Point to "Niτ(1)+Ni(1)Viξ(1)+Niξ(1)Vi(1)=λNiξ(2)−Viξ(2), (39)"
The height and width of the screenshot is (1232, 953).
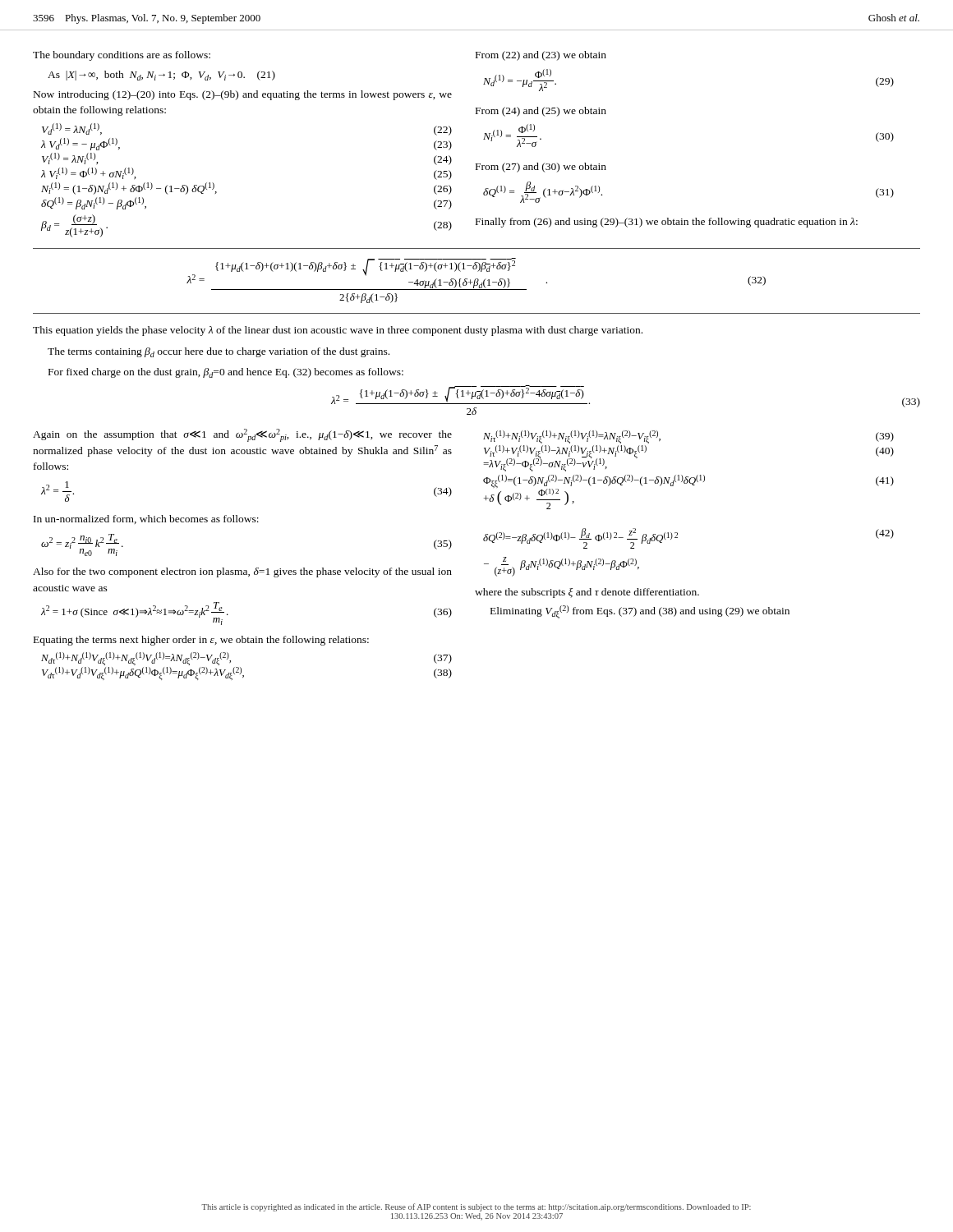[575, 436]
